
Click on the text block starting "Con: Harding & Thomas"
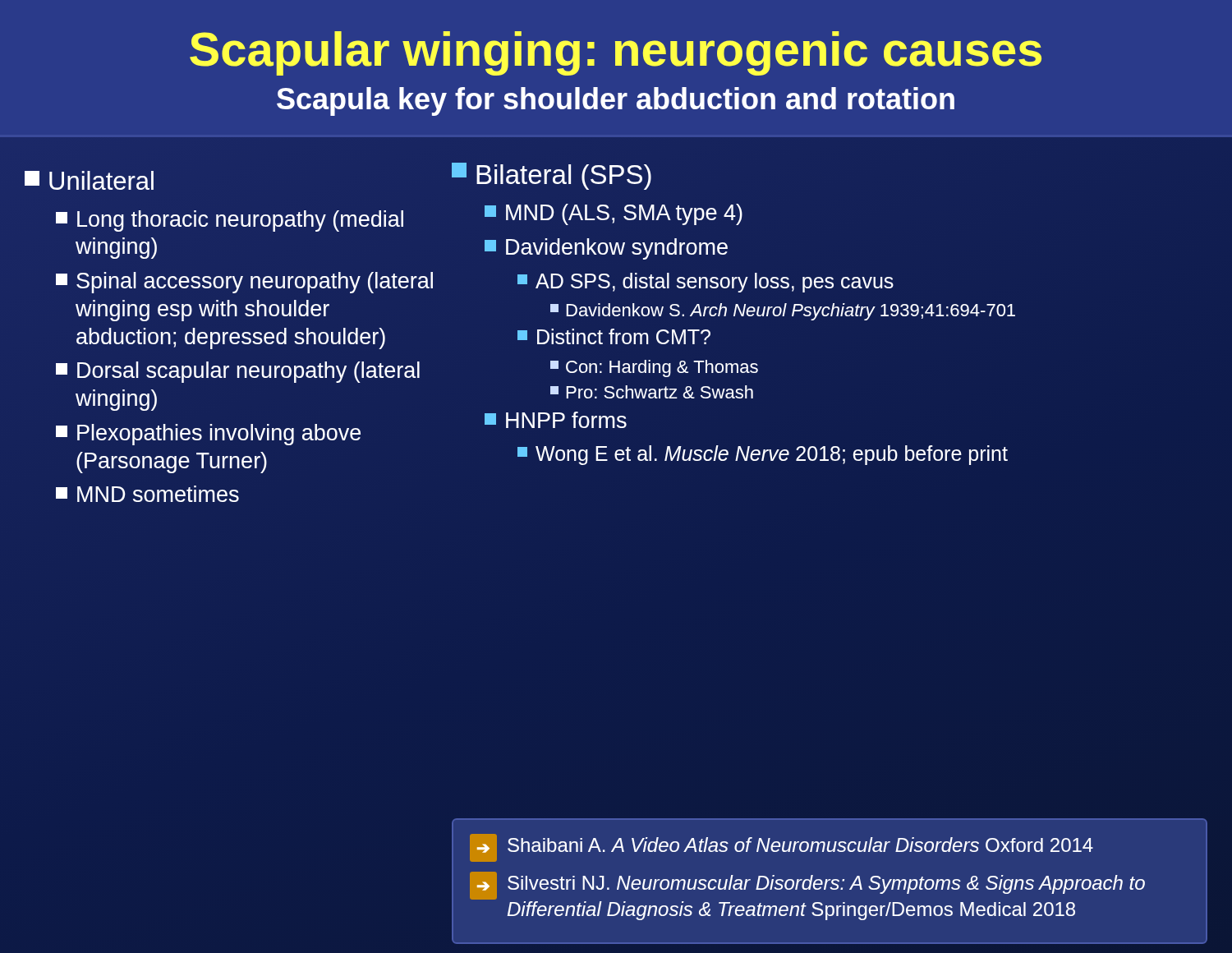coord(654,368)
